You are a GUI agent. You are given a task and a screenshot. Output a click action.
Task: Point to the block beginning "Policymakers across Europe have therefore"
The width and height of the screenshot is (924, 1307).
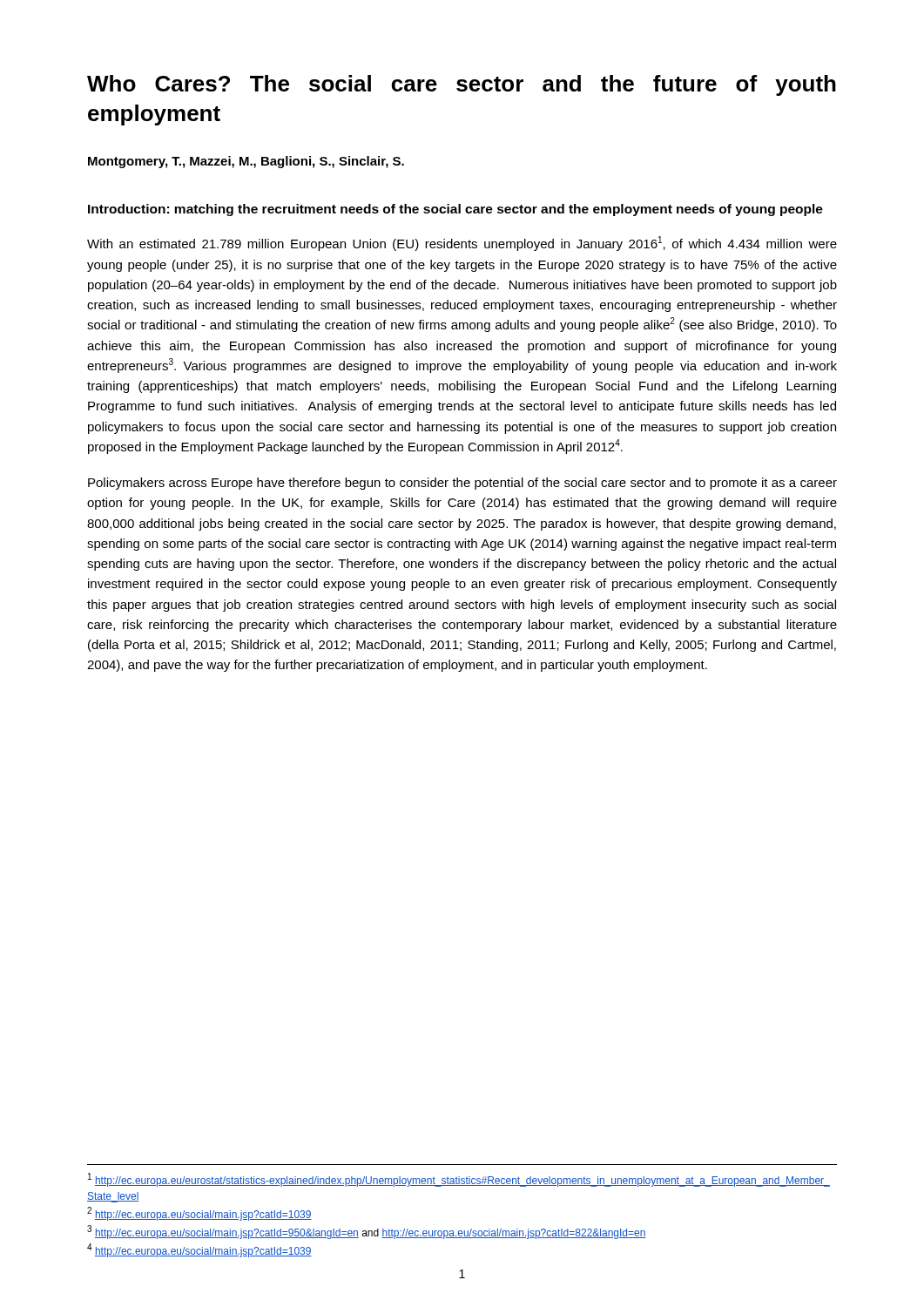pos(462,574)
